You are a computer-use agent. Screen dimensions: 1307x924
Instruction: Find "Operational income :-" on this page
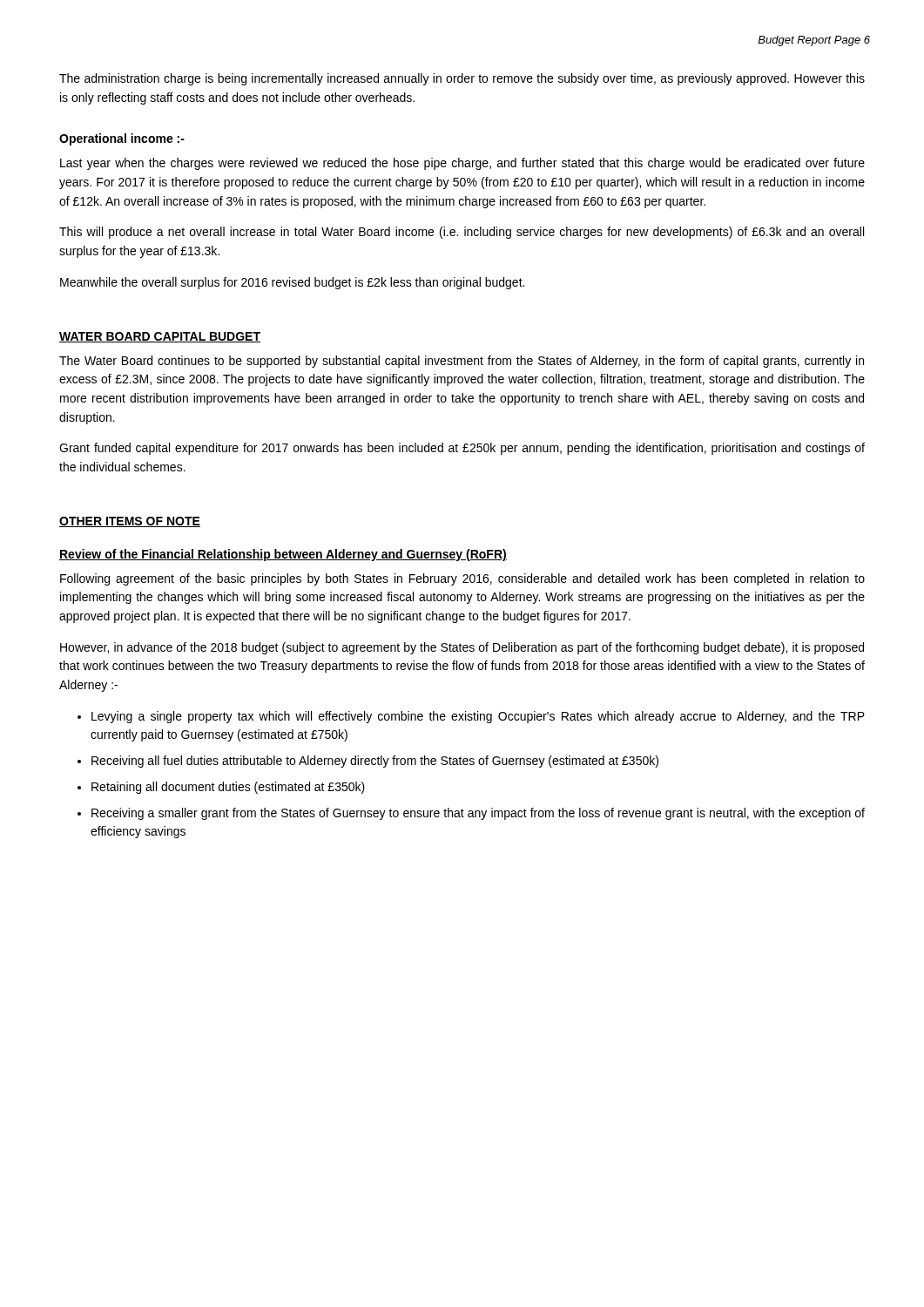(122, 139)
